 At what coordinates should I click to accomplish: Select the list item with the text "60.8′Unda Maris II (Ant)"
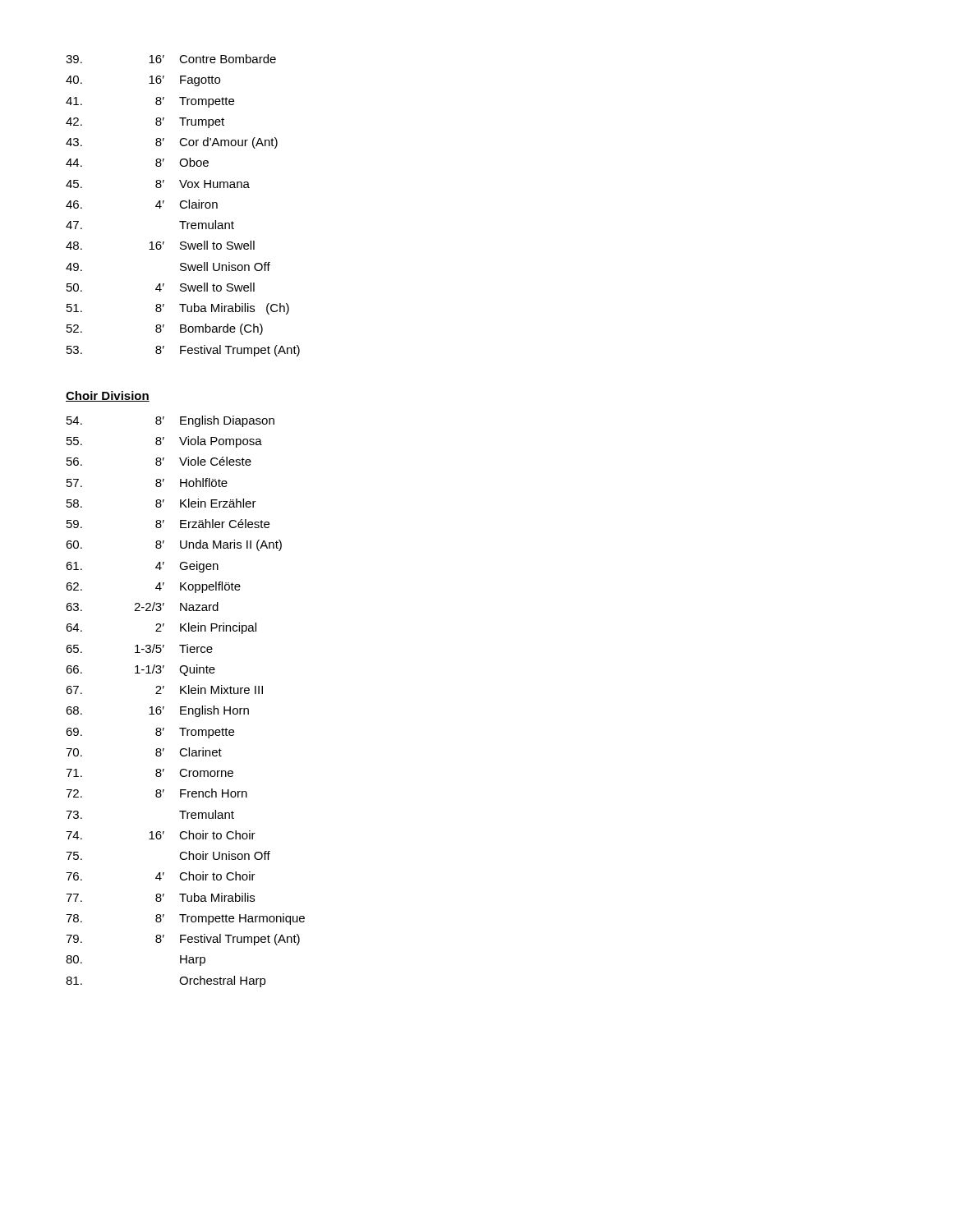click(78, 545)
